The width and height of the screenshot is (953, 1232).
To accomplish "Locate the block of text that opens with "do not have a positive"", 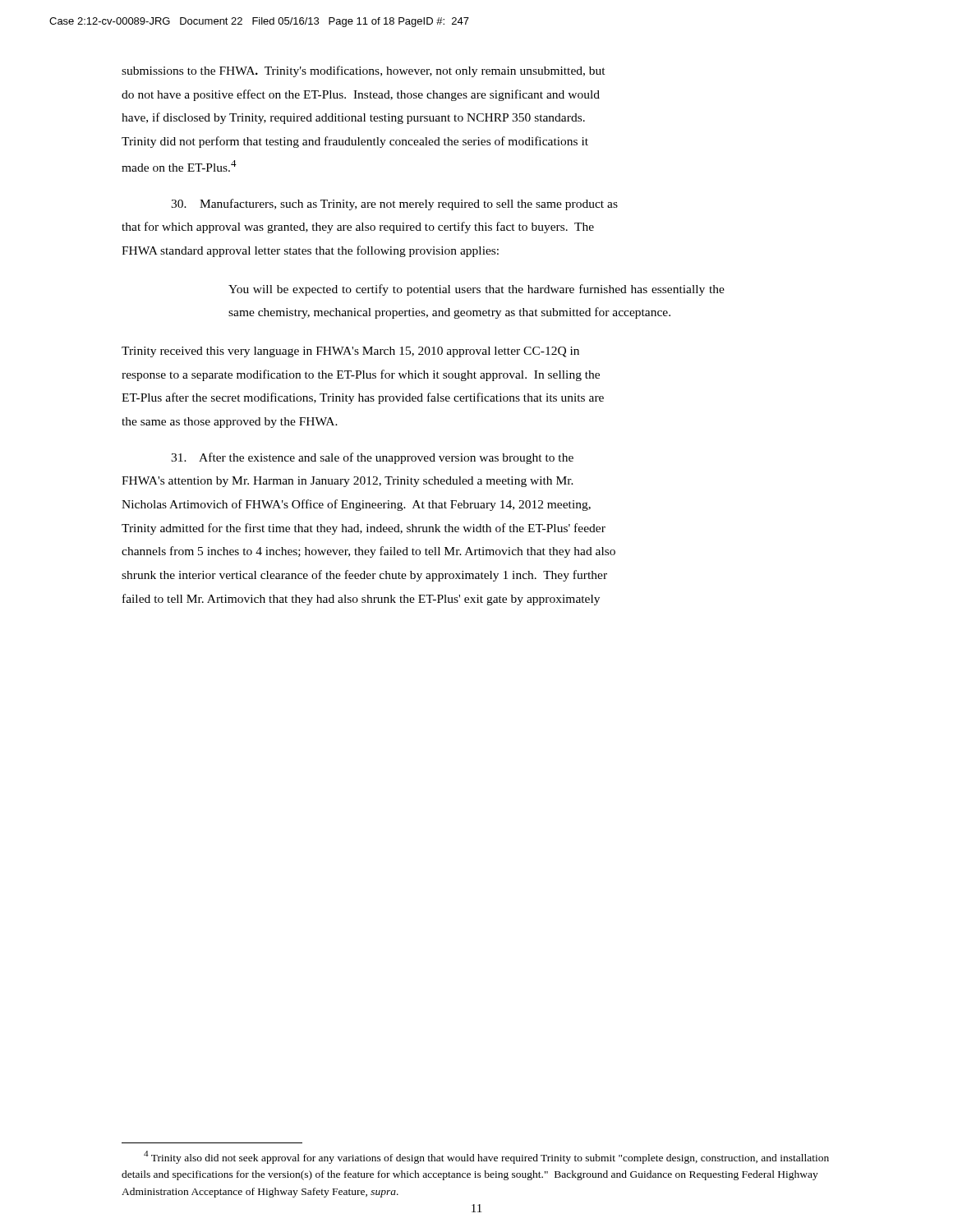I will click(361, 94).
